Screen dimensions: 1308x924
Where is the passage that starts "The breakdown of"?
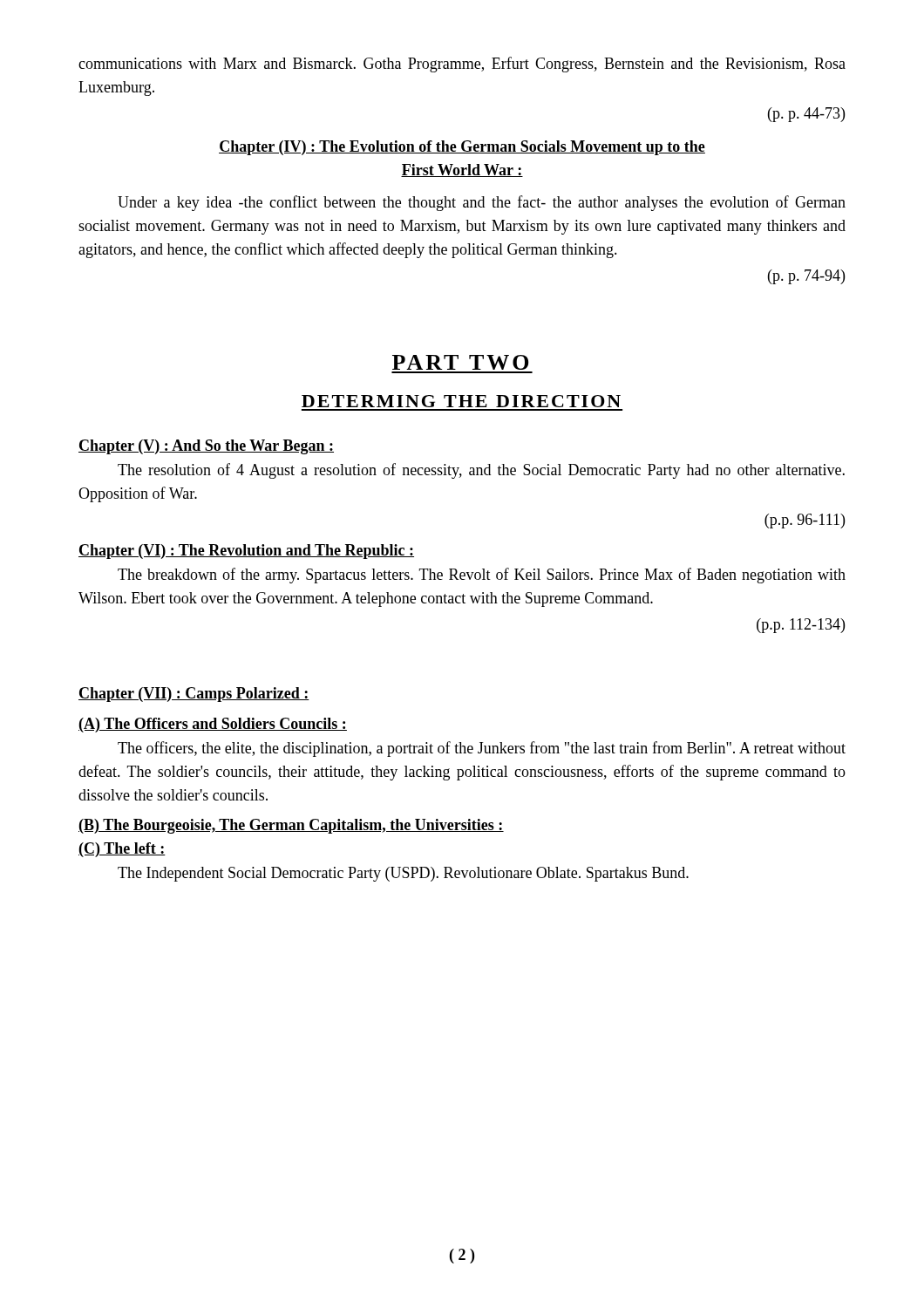click(462, 587)
